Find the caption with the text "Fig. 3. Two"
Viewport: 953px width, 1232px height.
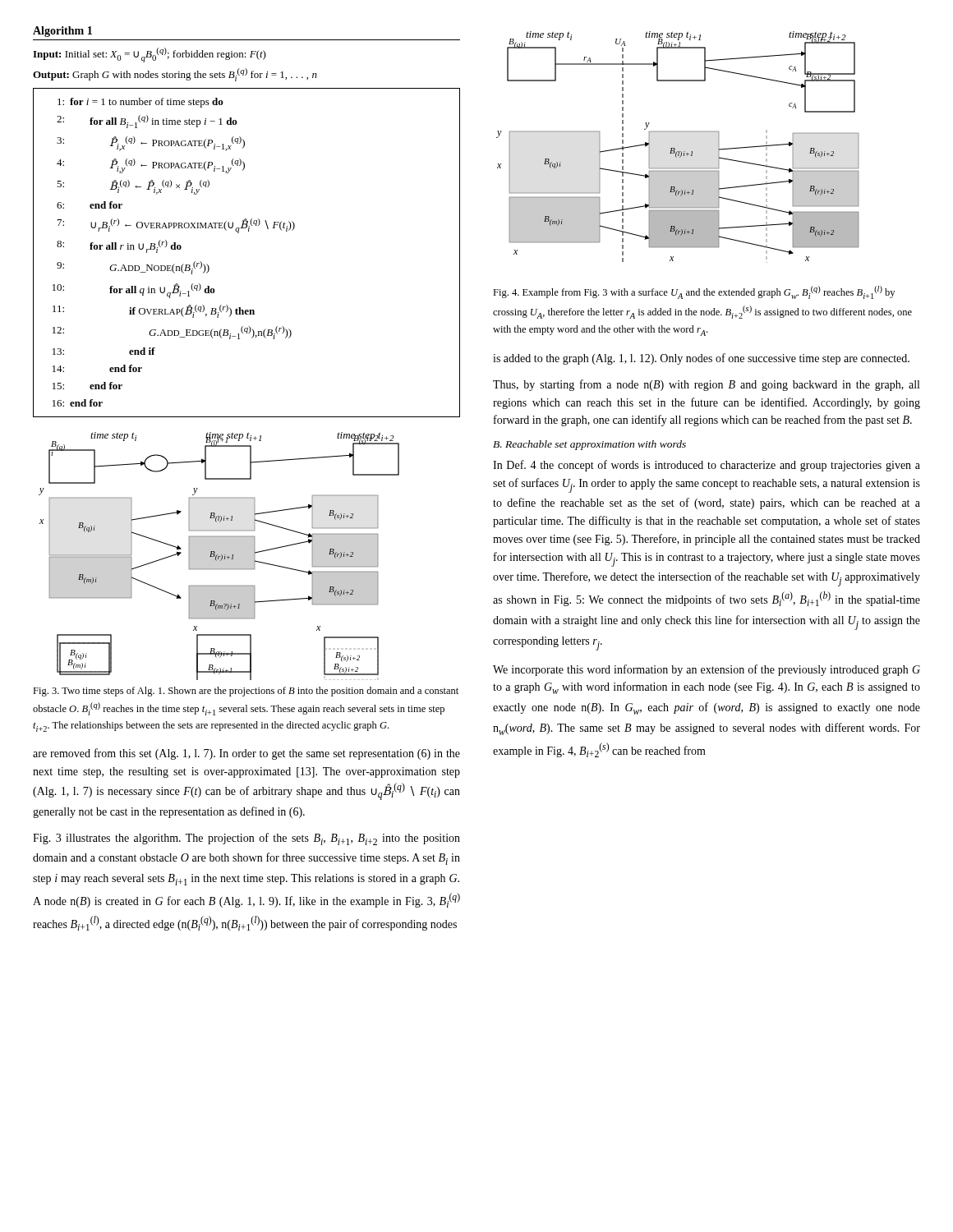click(x=246, y=709)
